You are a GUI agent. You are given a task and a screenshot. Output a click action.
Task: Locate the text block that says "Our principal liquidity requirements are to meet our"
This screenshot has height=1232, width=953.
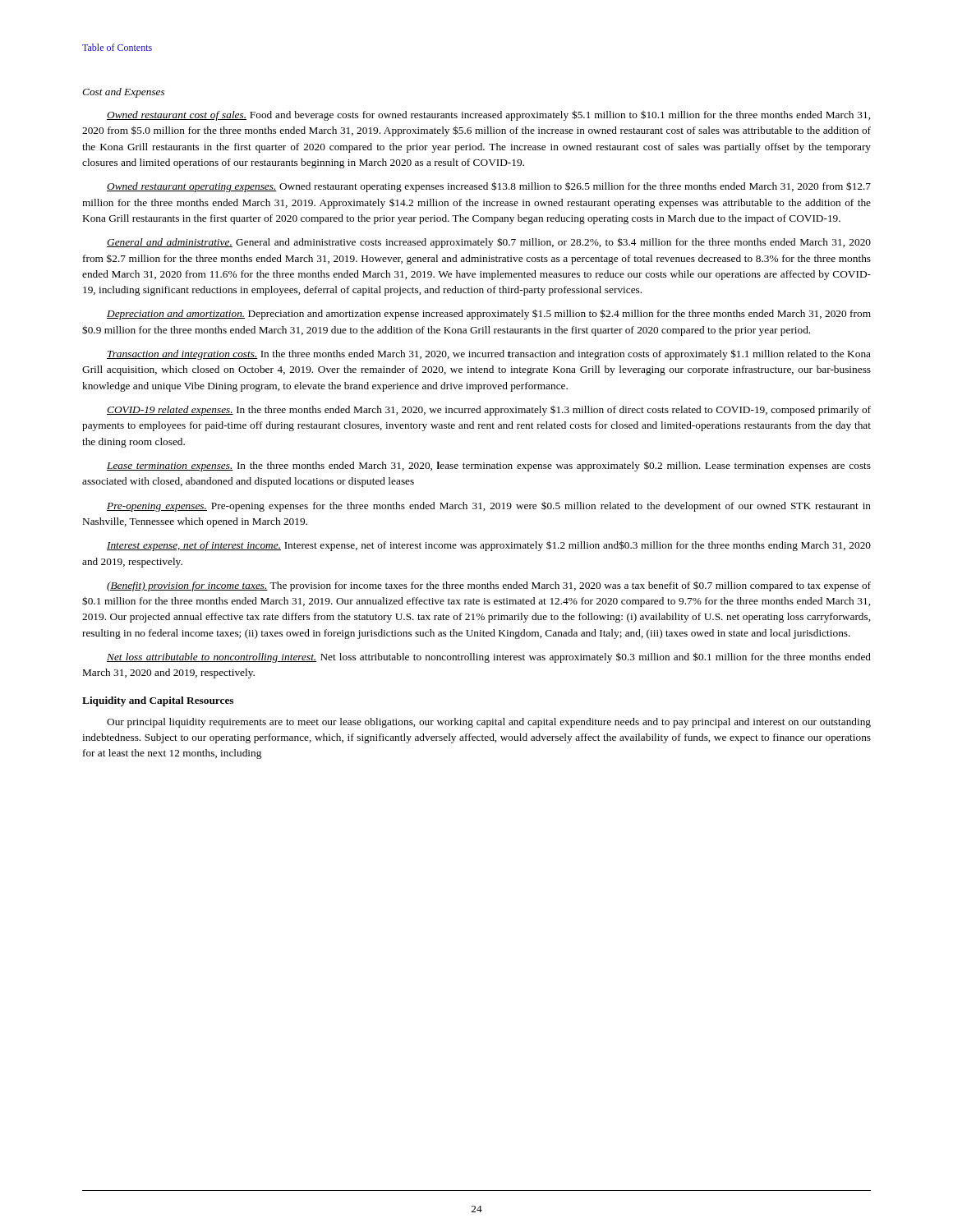476,737
